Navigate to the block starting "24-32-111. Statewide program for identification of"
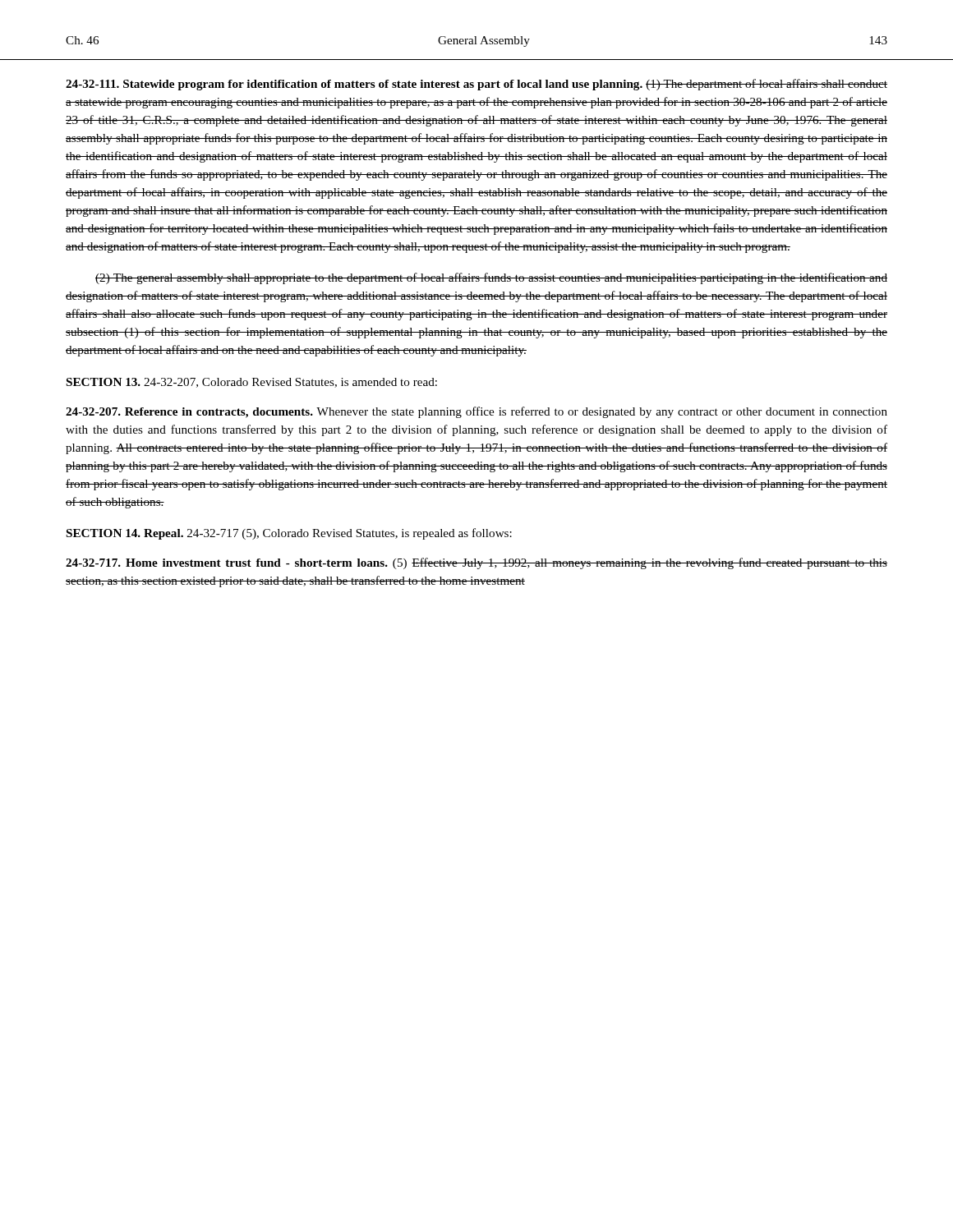 coord(476,165)
